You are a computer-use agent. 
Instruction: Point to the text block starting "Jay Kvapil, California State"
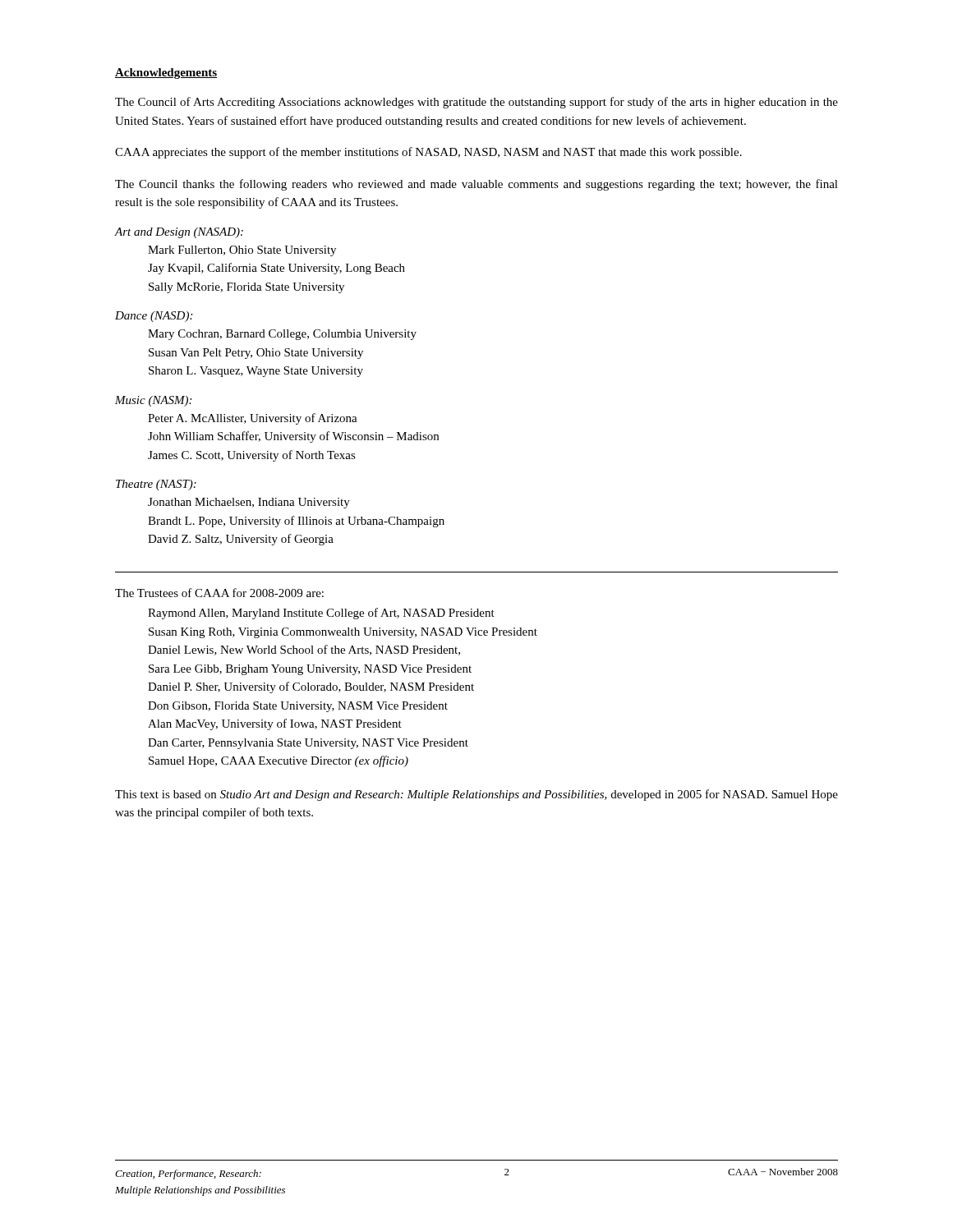pos(277,268)
